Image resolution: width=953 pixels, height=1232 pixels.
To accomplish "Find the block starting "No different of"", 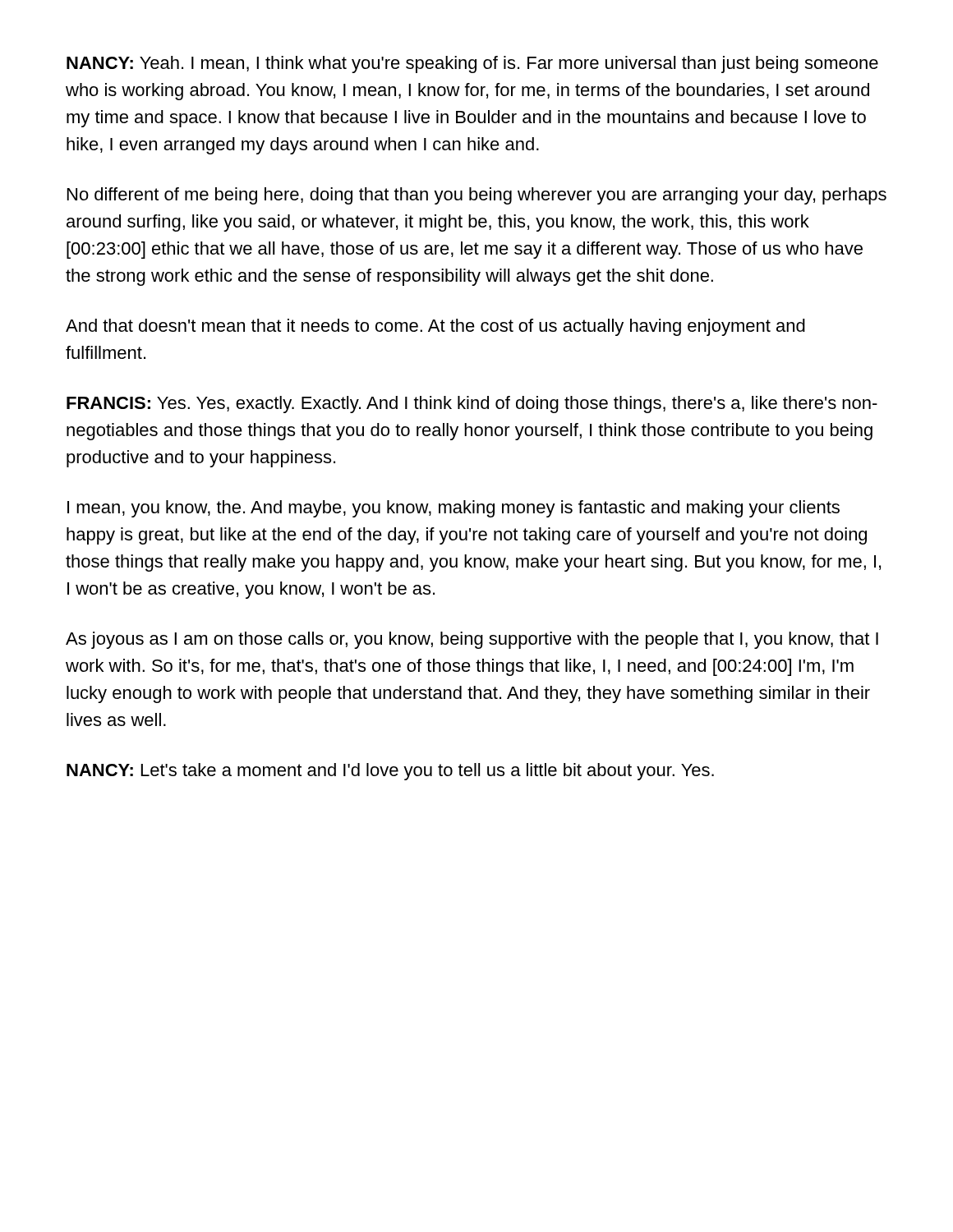I will (476, 235).
